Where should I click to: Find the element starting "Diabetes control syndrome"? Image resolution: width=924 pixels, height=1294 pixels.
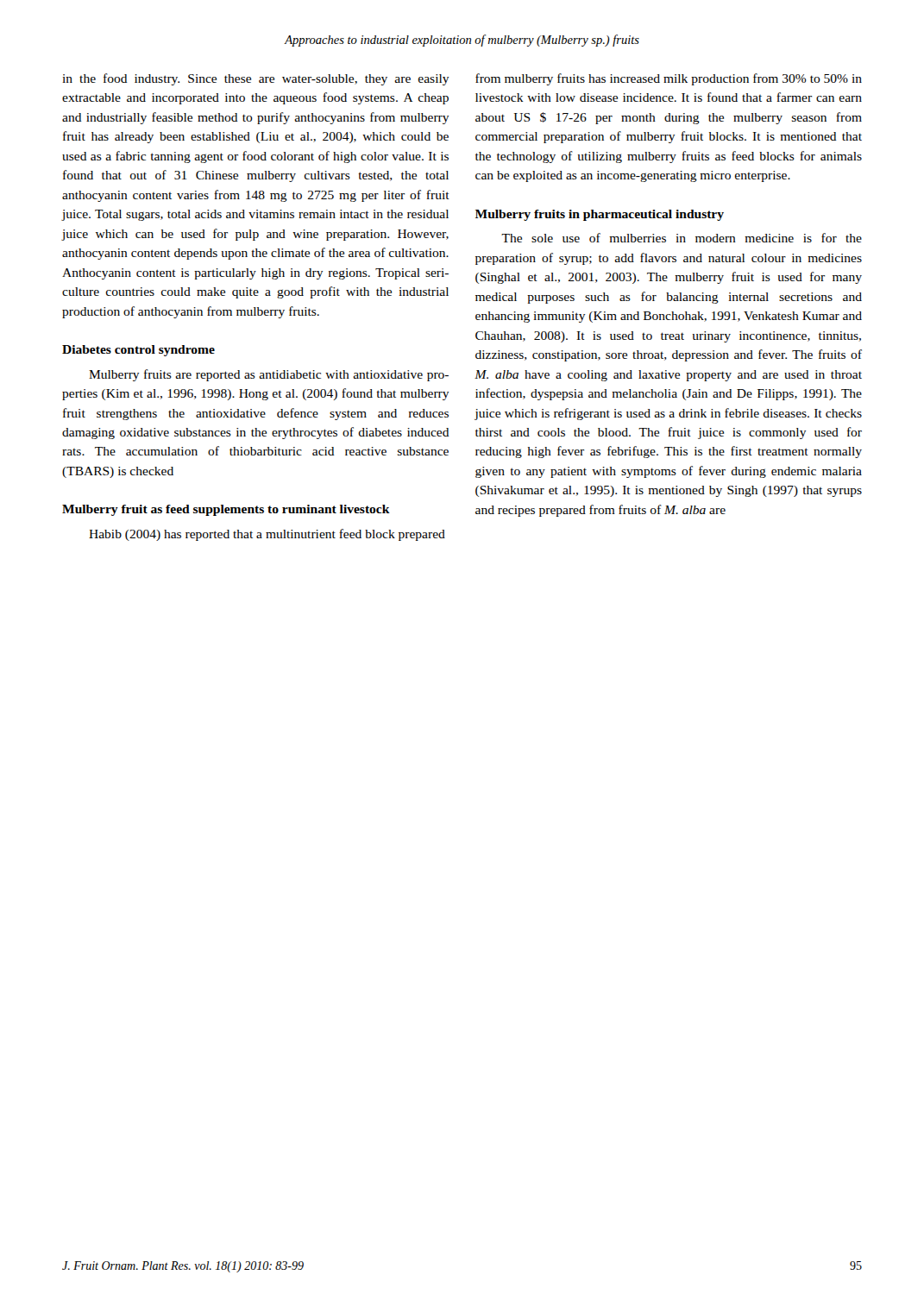[138, 349]
